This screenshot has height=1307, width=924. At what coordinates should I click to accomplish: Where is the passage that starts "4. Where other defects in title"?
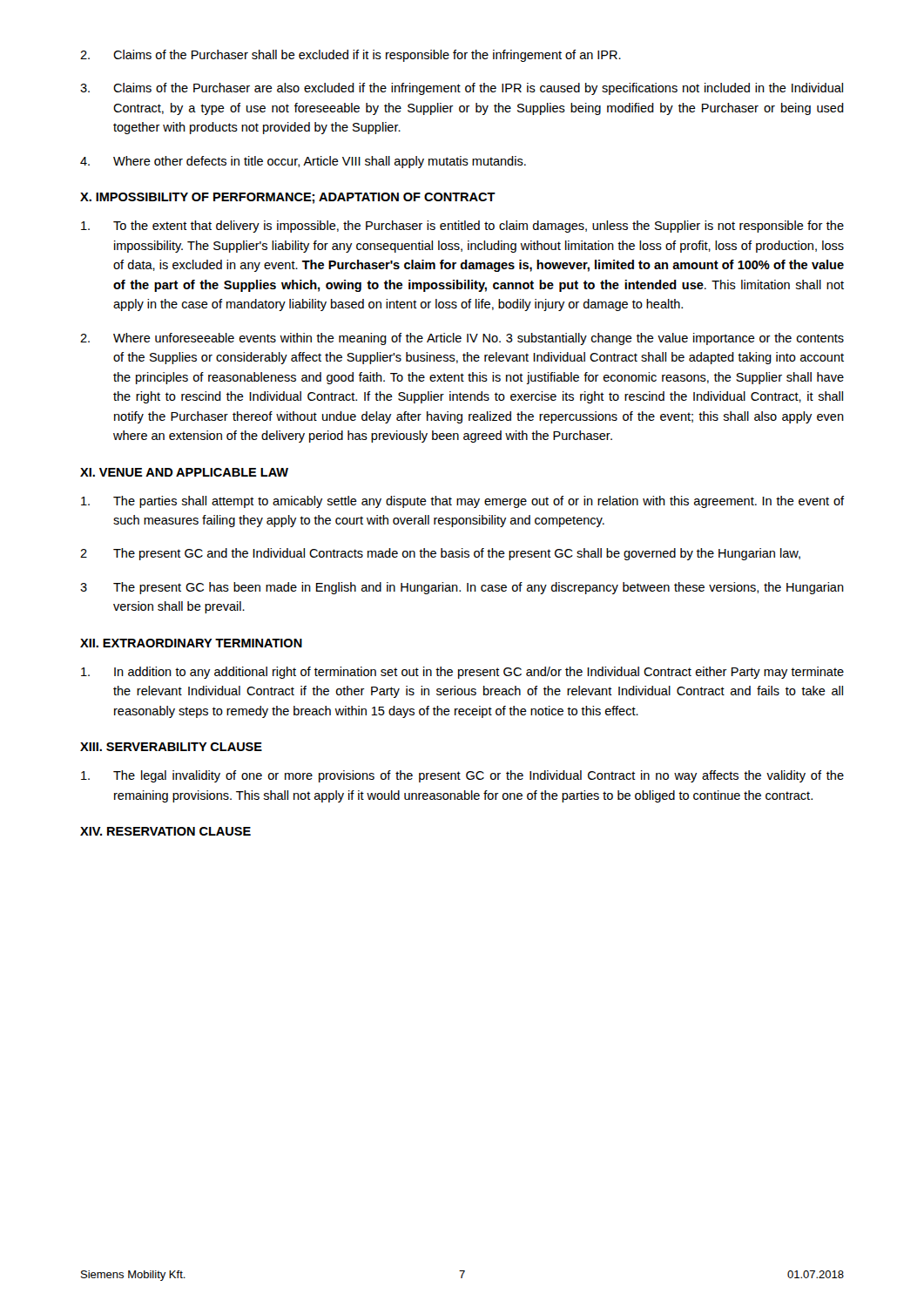click(x=462, y=161)
